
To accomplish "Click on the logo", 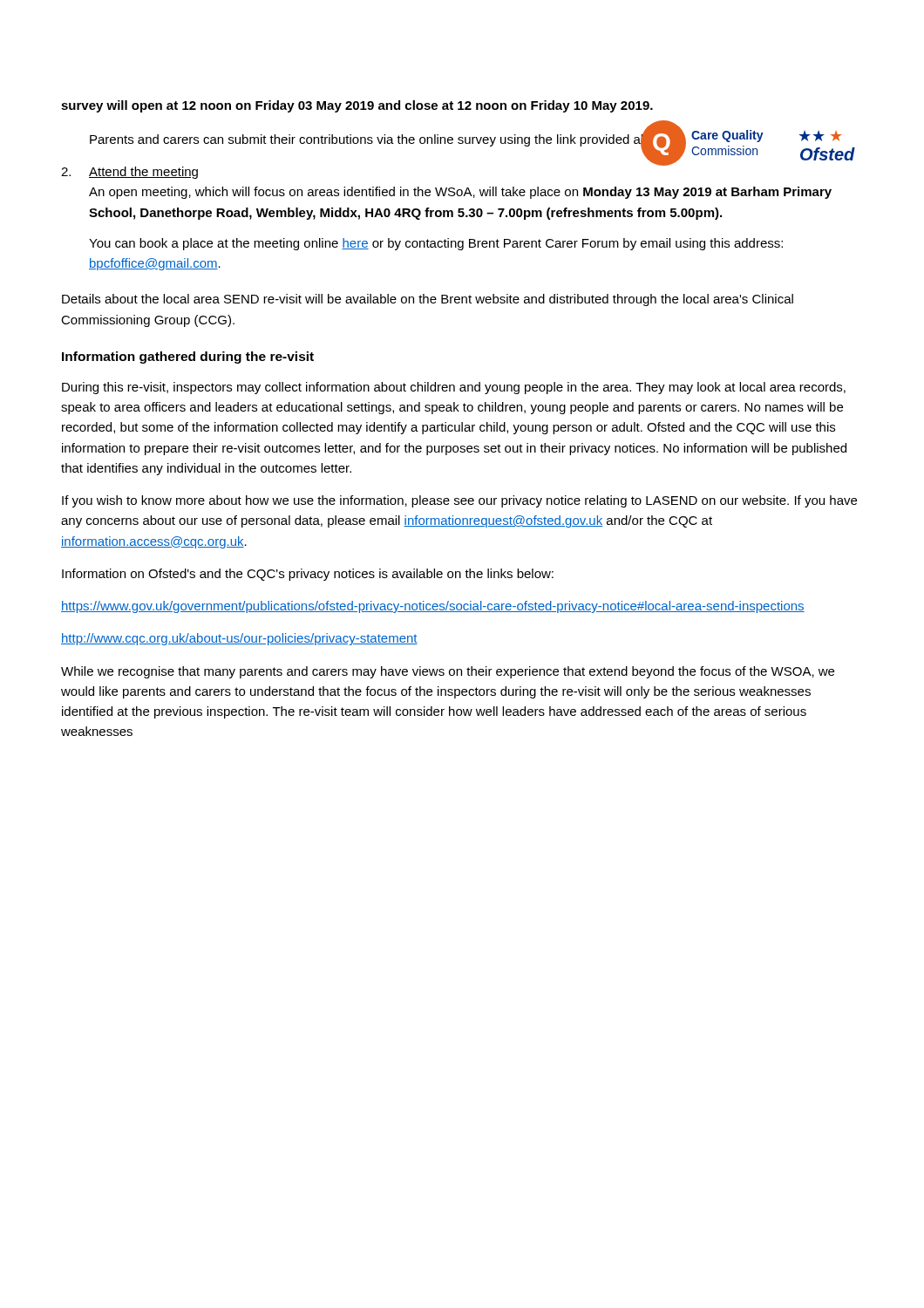I will [756, 143].
